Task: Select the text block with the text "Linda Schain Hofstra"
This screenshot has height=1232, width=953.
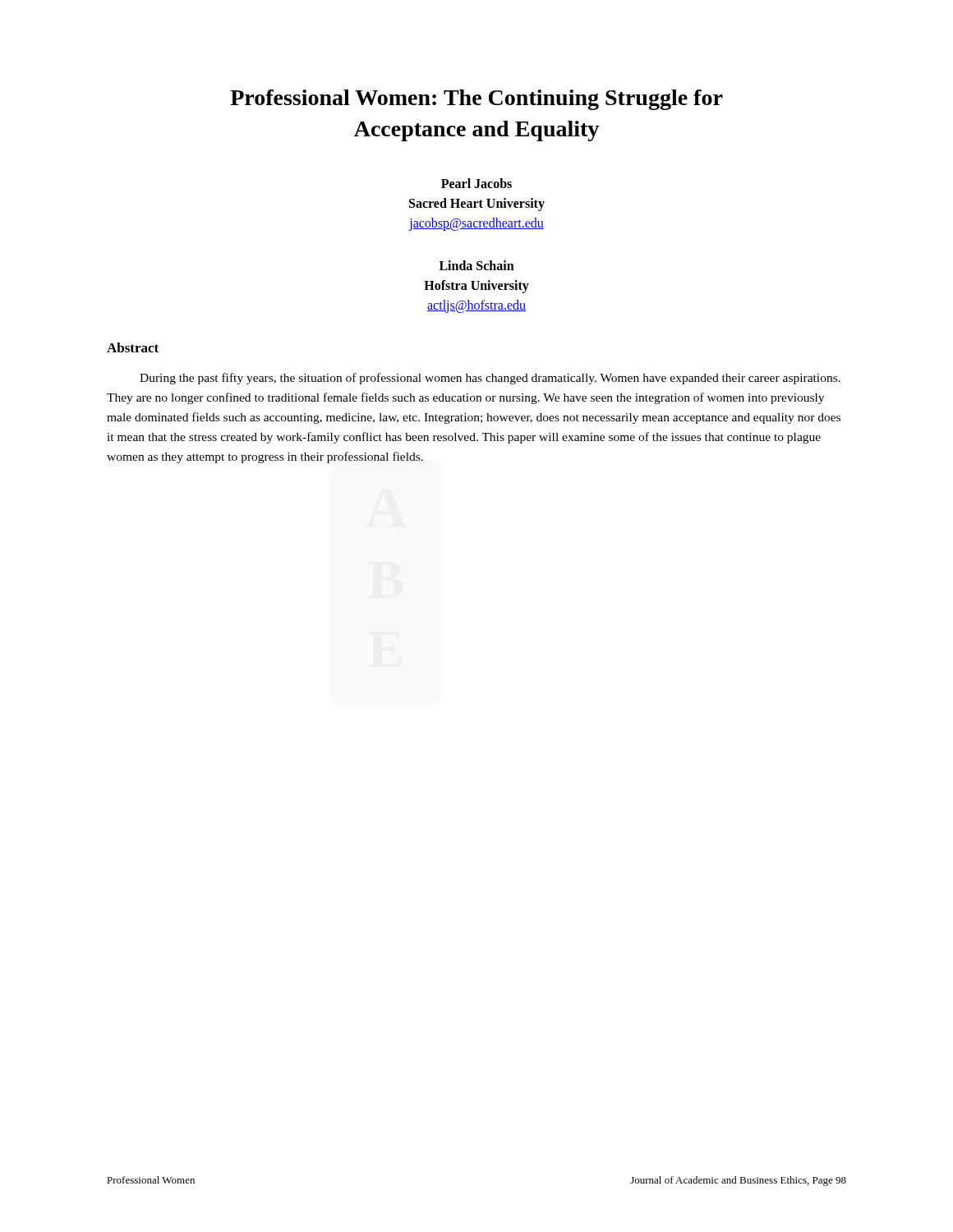Action: [476, 285]
